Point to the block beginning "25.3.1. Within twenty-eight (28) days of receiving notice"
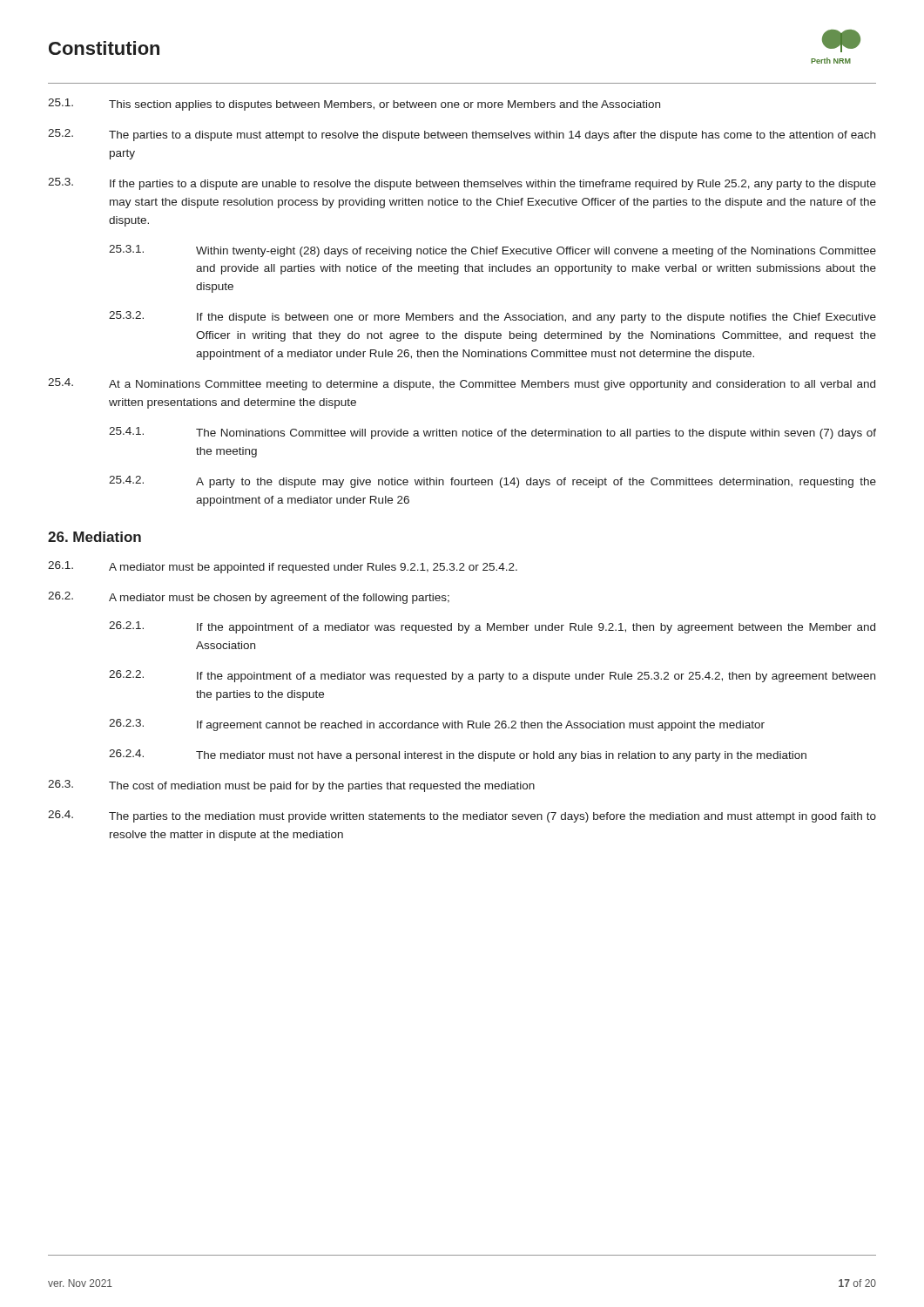The image size is (924, 1307). [492, 269]
